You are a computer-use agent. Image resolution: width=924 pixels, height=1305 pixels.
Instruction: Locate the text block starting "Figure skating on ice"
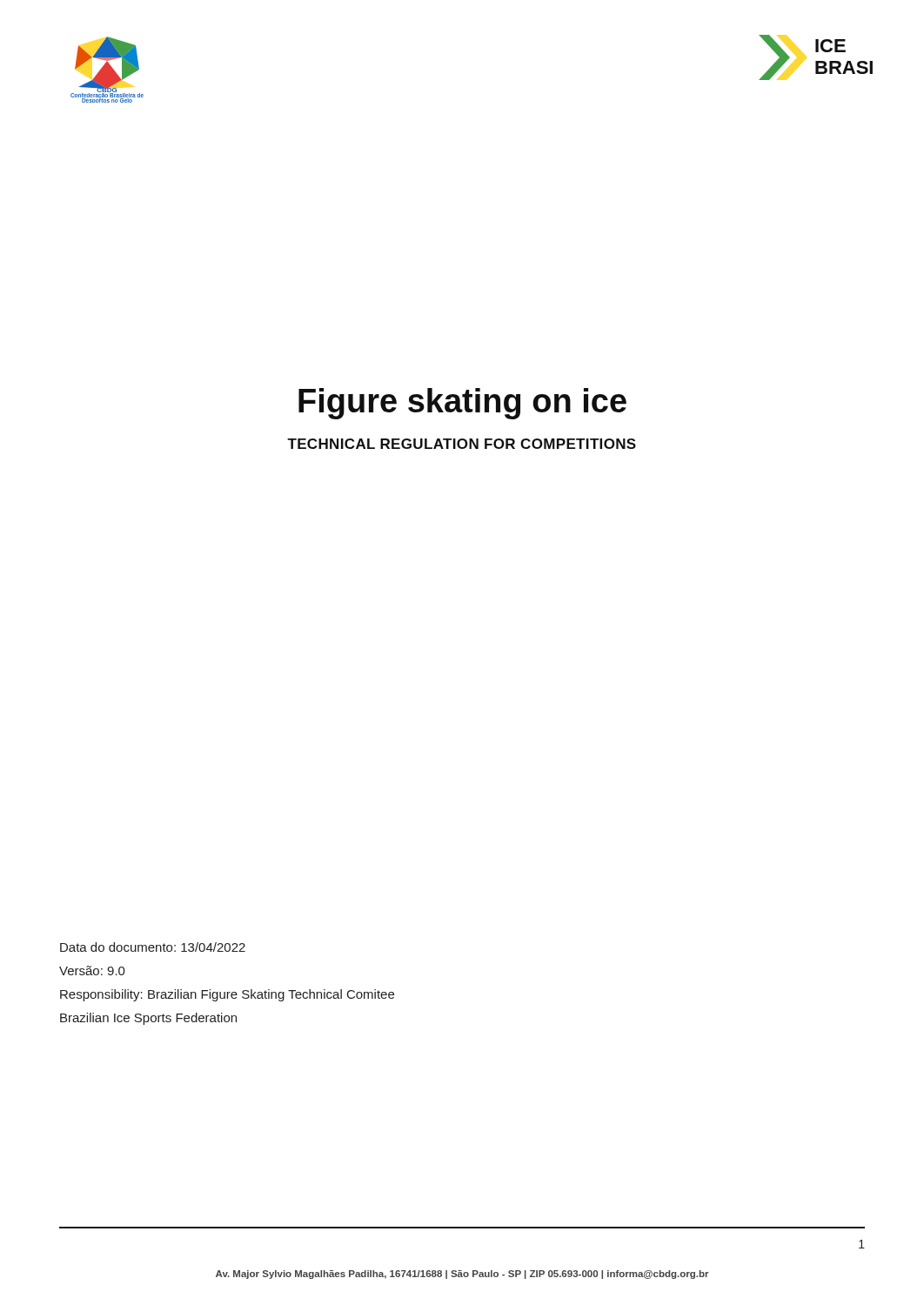(x=462, y=418)
